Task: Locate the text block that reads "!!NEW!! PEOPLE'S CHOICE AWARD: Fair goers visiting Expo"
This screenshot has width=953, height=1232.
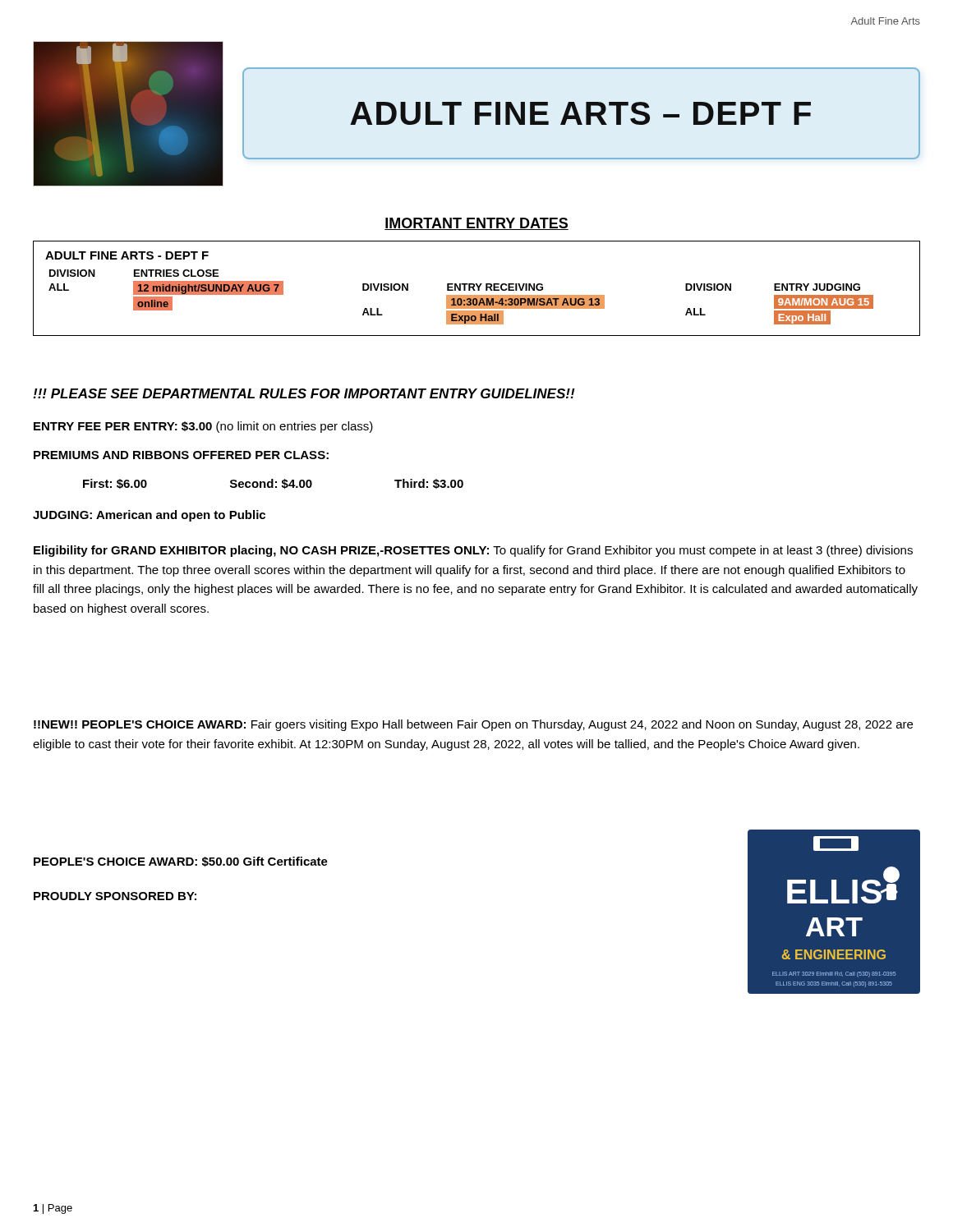Action: click(x=473, y=734)
